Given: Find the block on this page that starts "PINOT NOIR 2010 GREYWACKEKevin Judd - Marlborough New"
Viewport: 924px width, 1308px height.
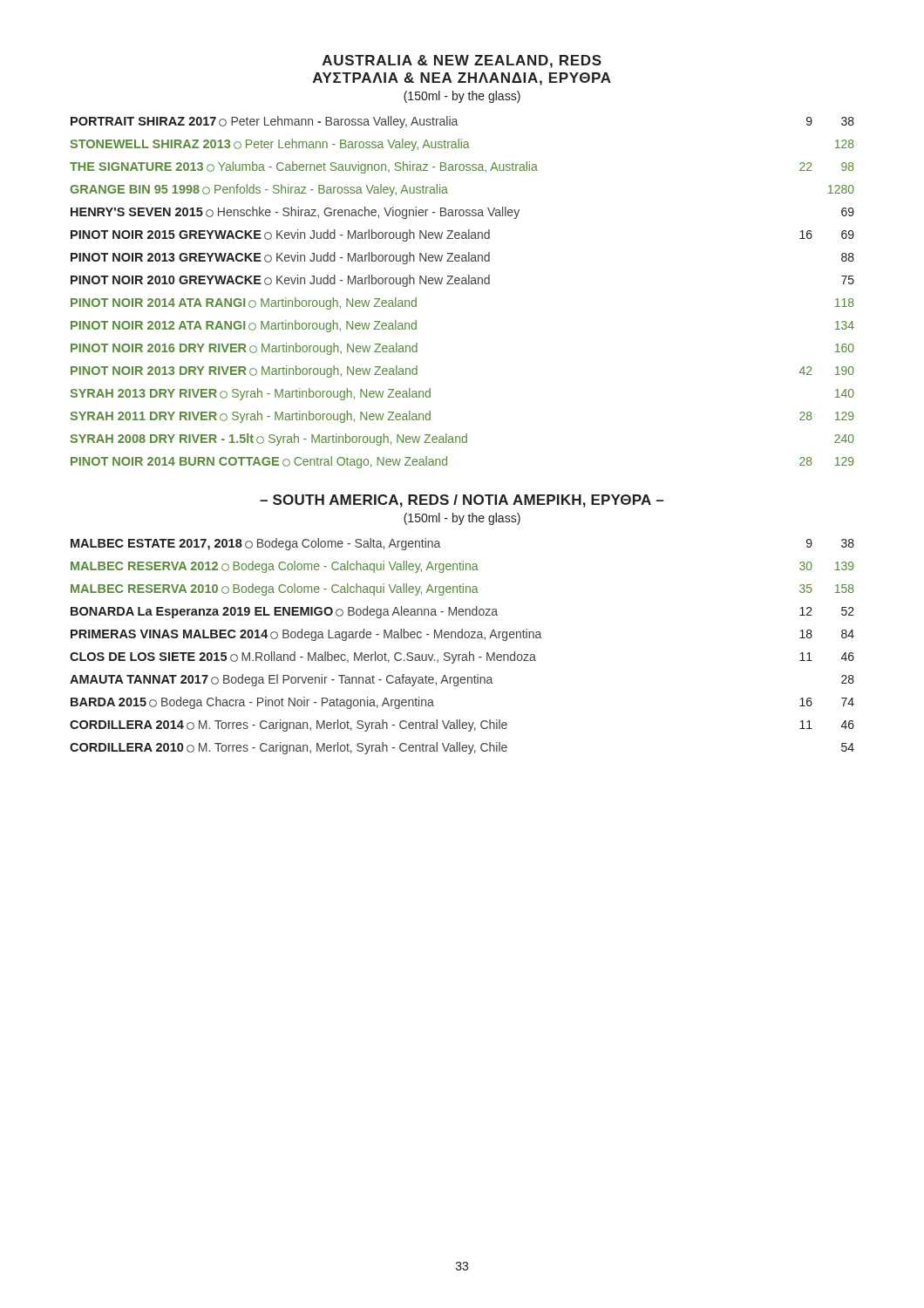Looking at the screenshot, I should [462, 280].
